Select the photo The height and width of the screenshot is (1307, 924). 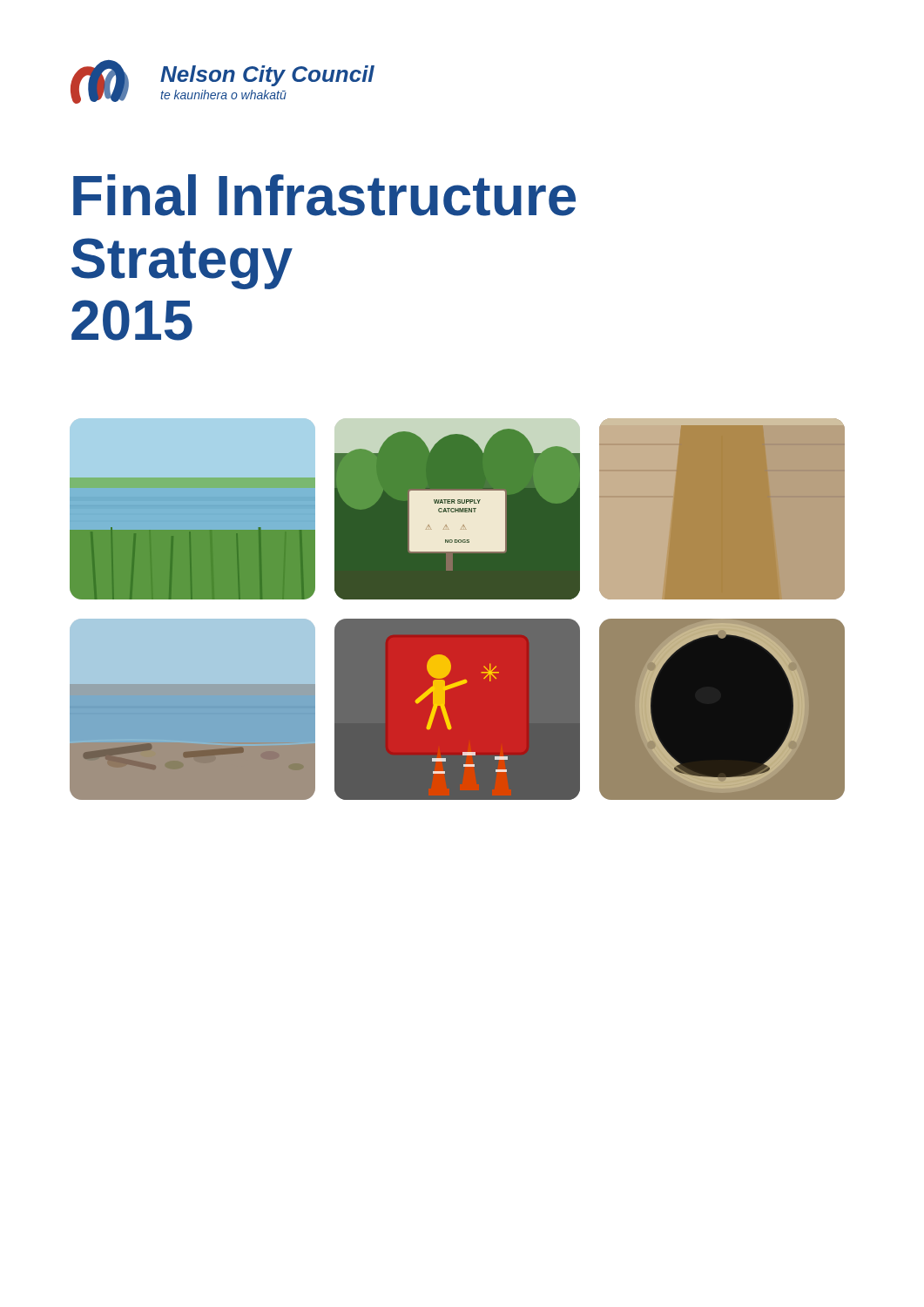(x=462, y=619)
